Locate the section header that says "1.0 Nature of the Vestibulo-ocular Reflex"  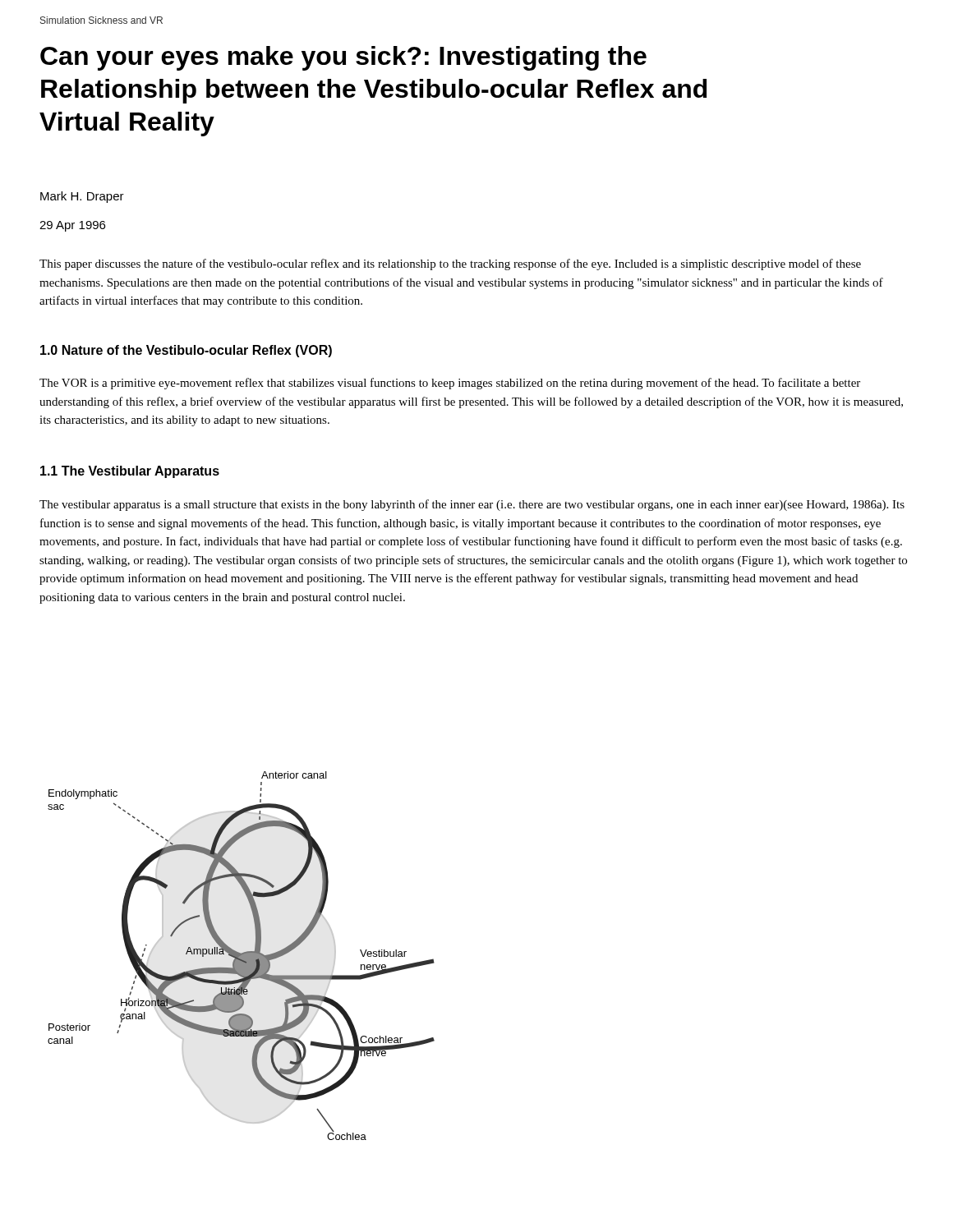(x=186, y=350)
